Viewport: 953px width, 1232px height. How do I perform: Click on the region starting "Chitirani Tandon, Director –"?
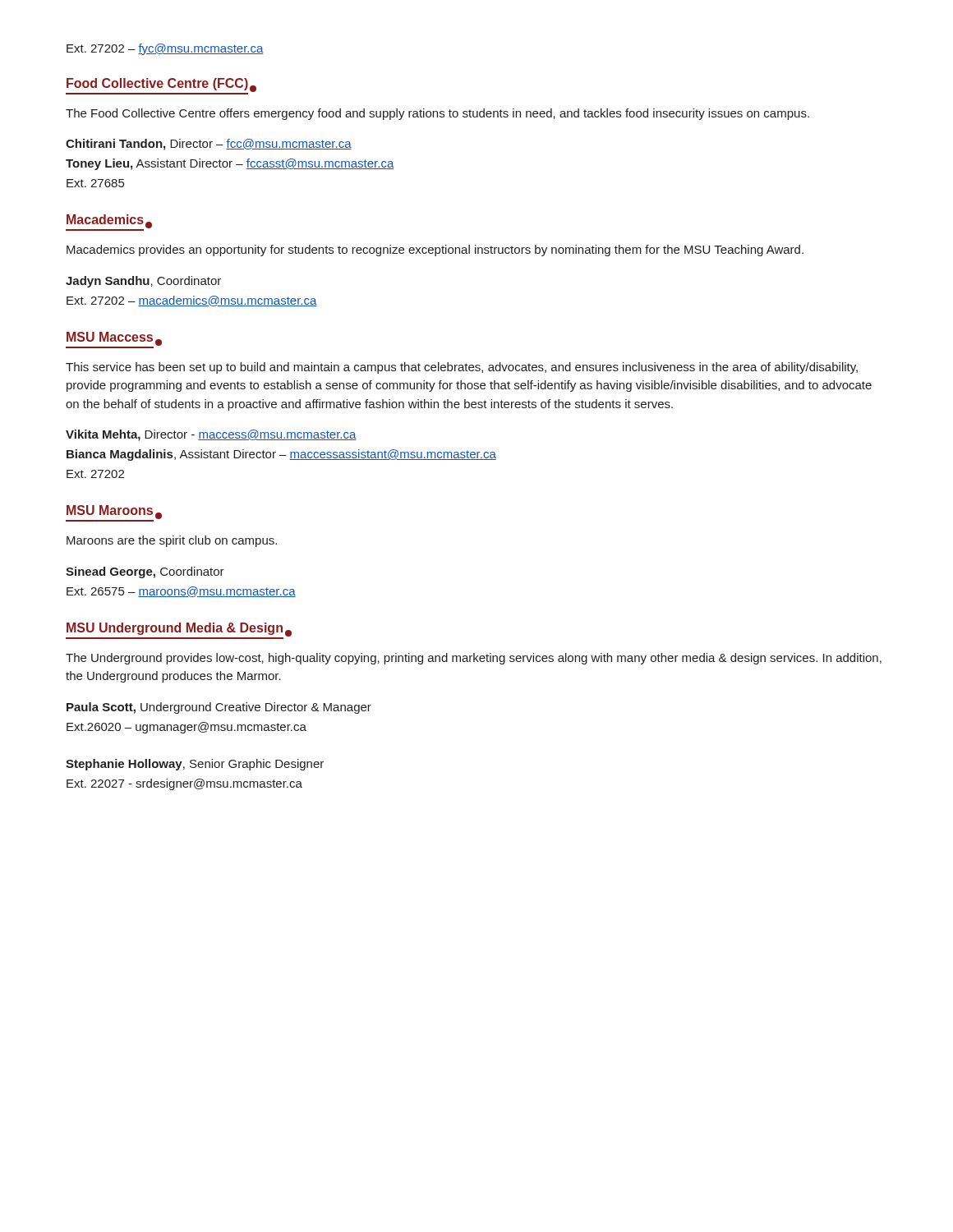tap(230, 163)
